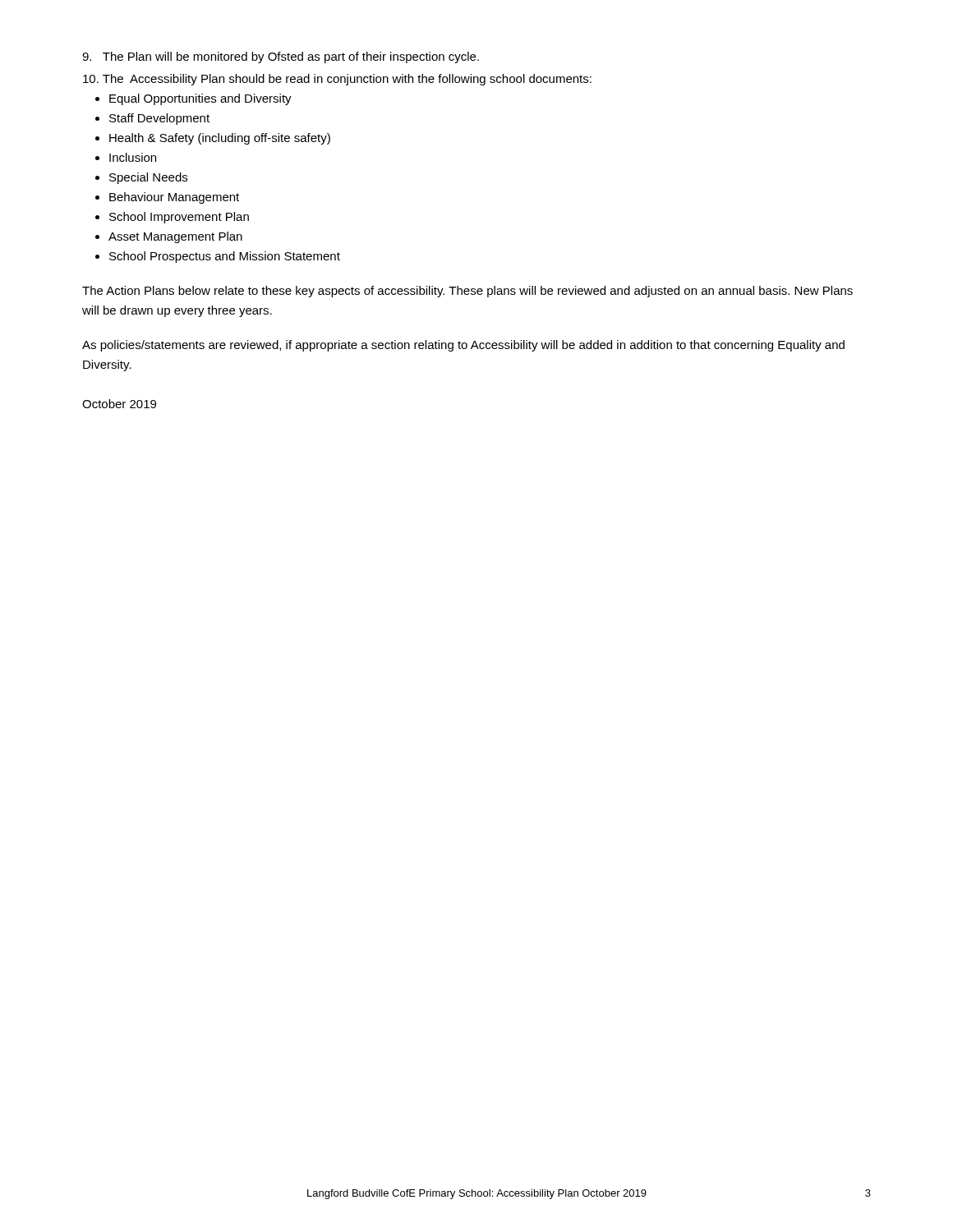Point to the block beginning "The Action Plans below relate to these"
Image resolution: width=953 pixels, height=1232 pixels.
click(x=468, y=300)
